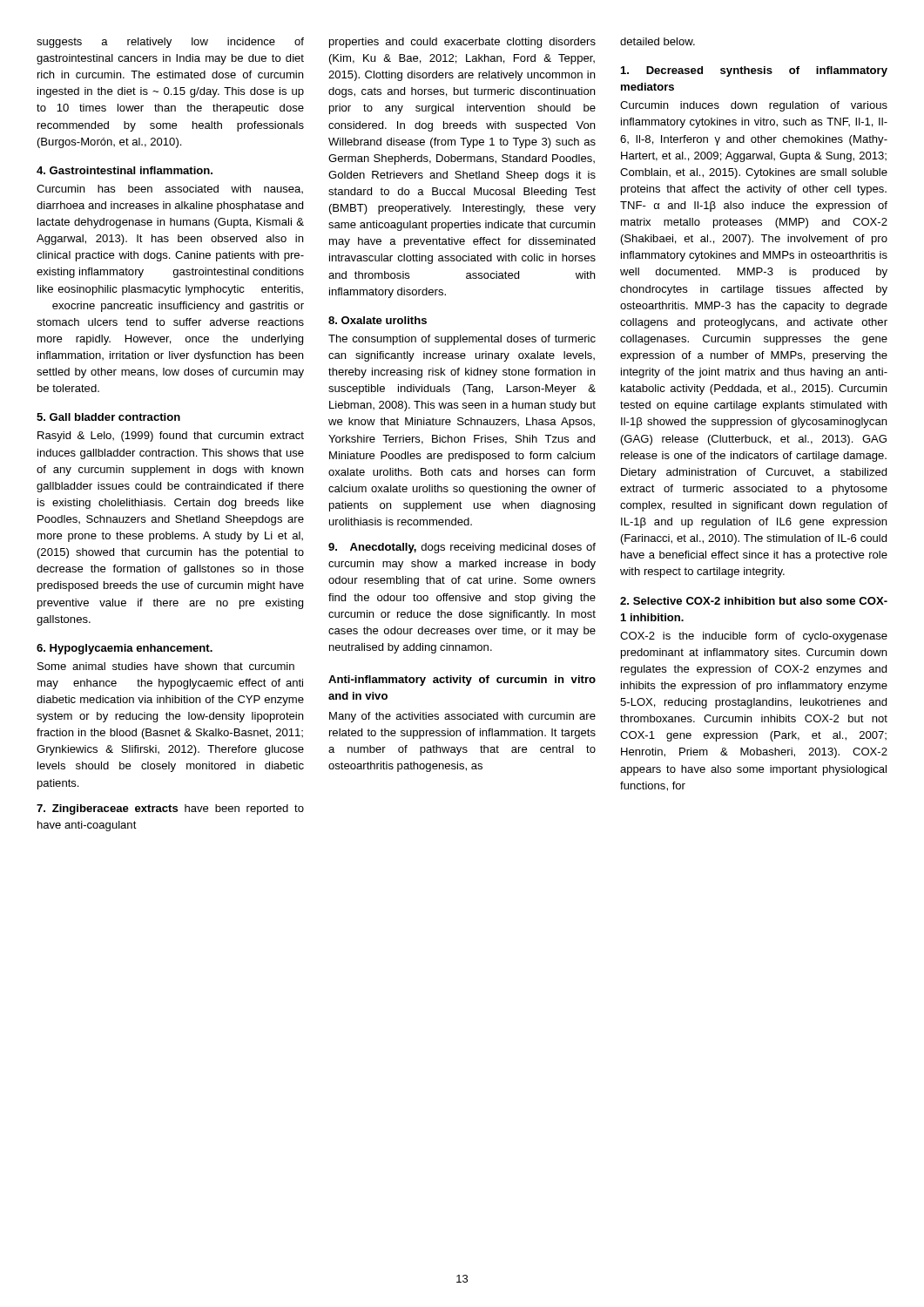Select the section header that reads "8. Oxalate uroliths"
Image resolution: width=924 pixels, height=1307 pixels.
(378, 320)
